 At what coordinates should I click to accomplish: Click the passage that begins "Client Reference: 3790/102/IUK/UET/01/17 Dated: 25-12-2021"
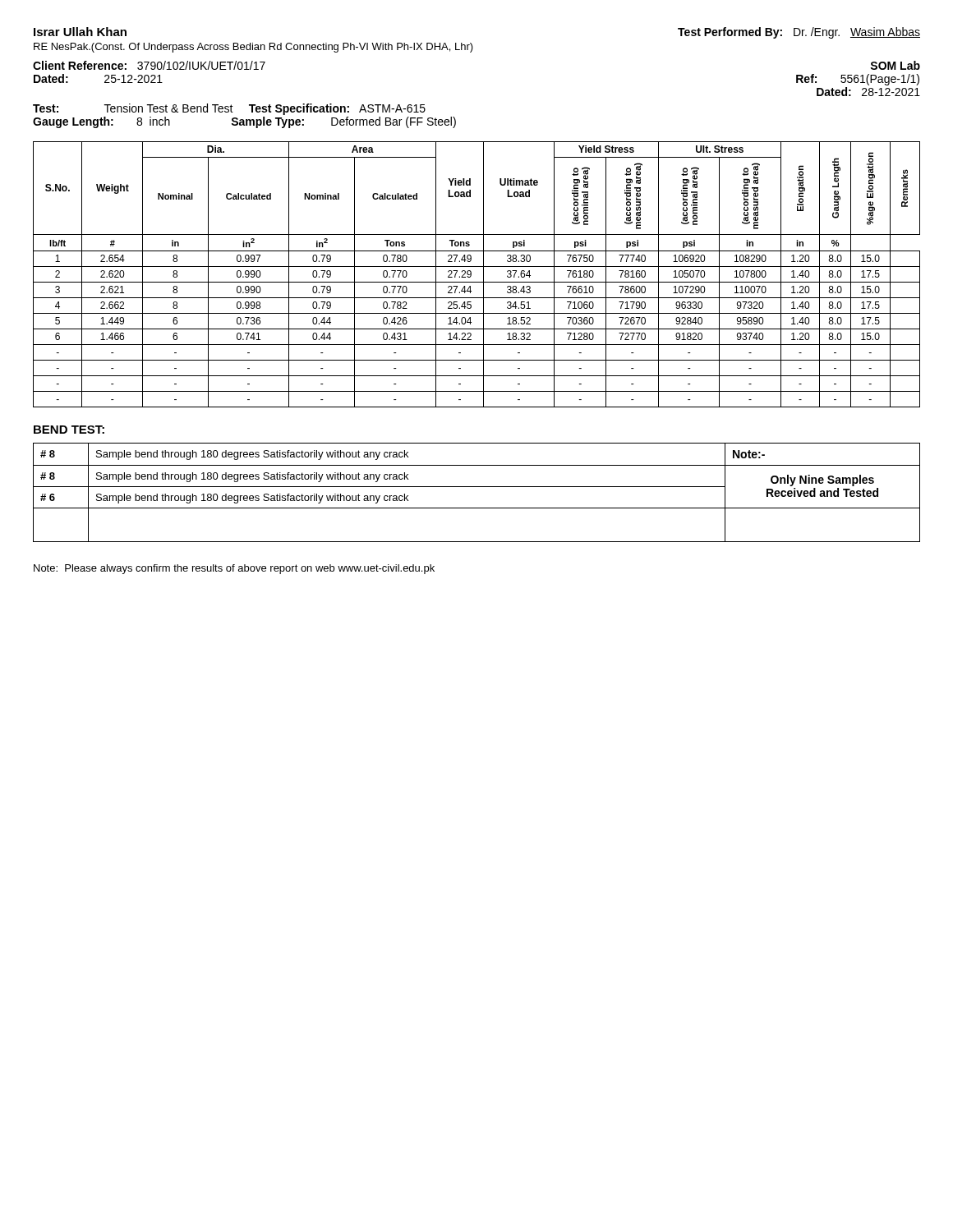point(81,65)
